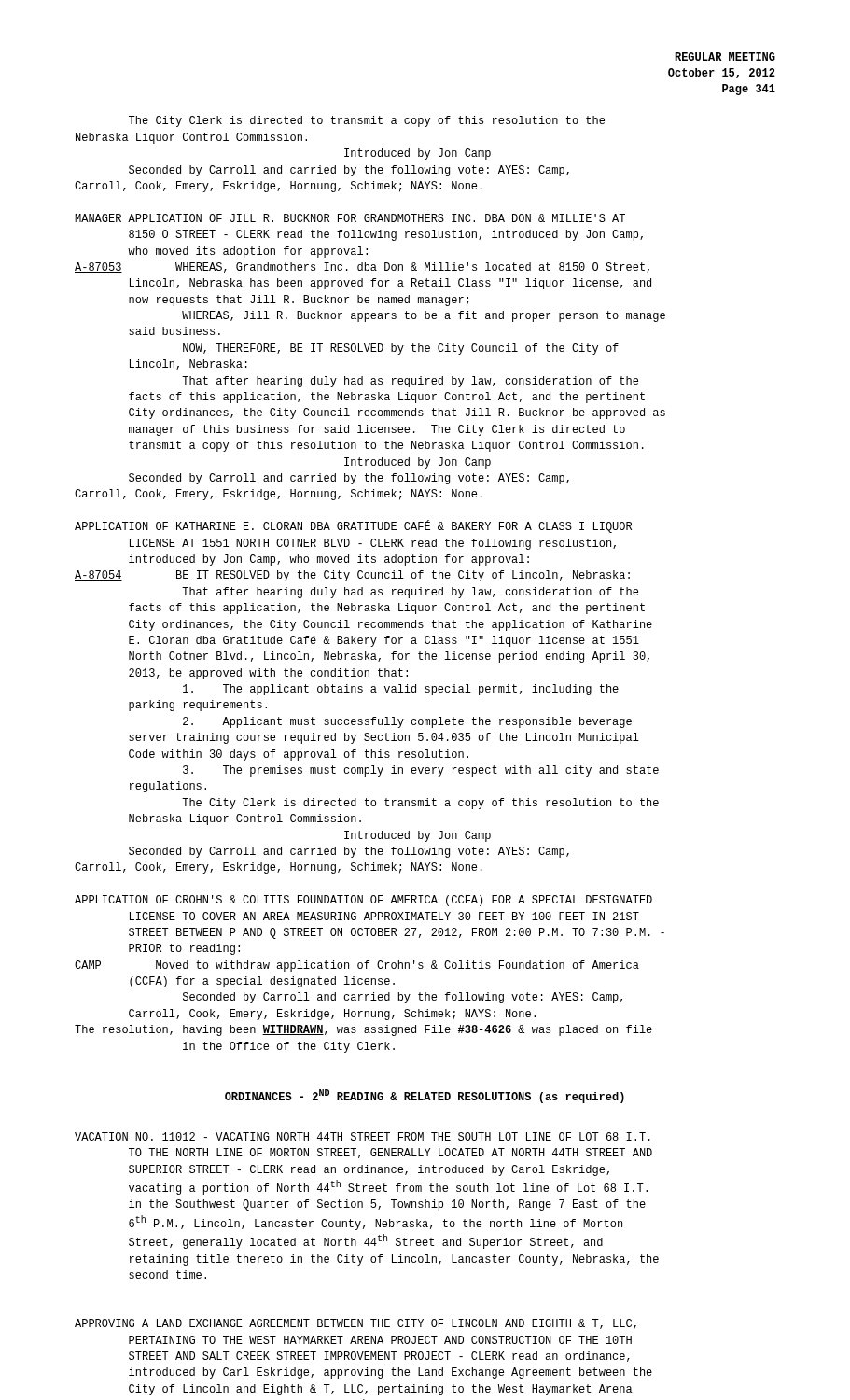
Task: Locate the block of text that opens with "APPLICATION OF KATHARINE"
Action: pyautogui.click(x=367, y=698)
